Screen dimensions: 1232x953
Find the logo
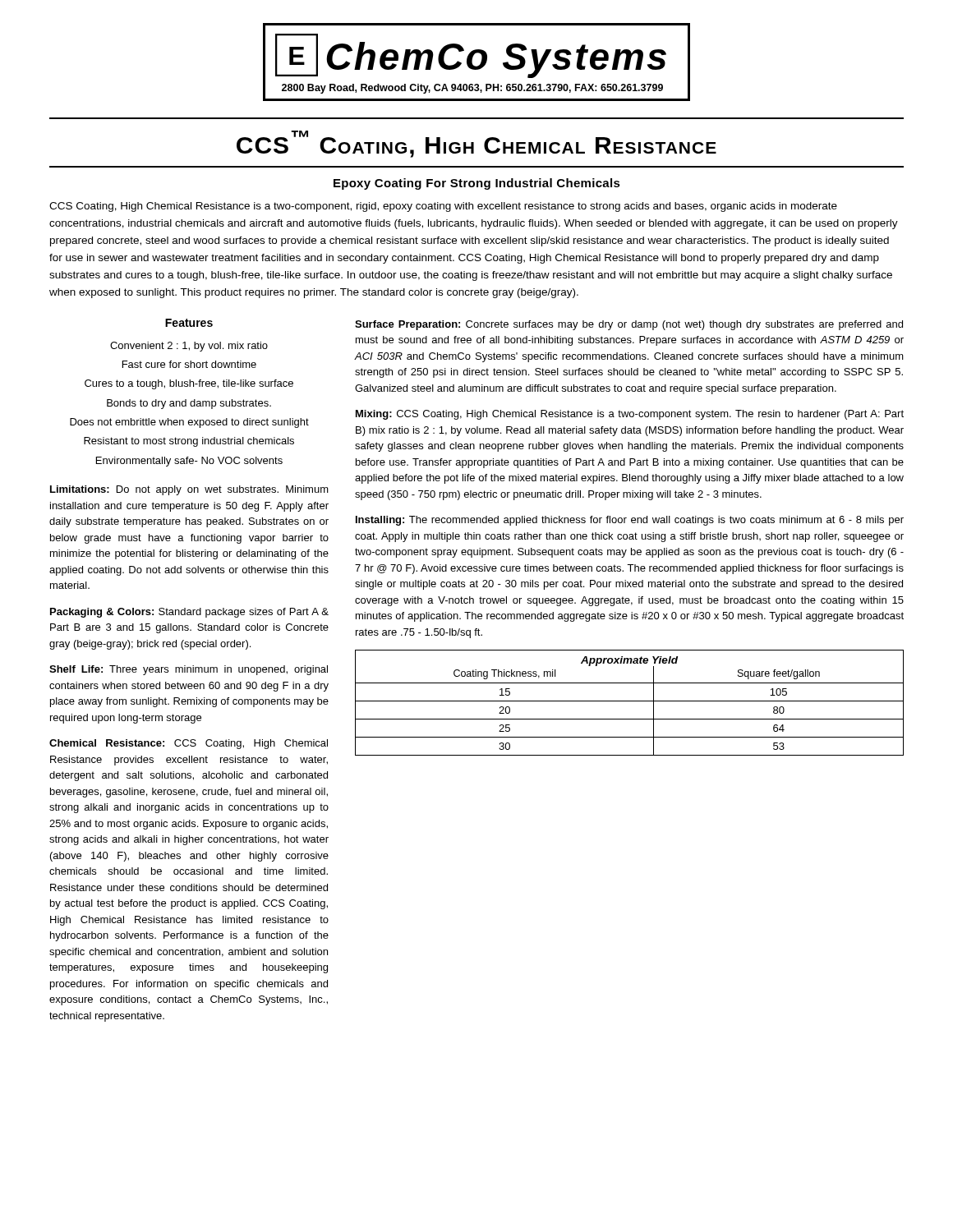click(x=476, y=52)
